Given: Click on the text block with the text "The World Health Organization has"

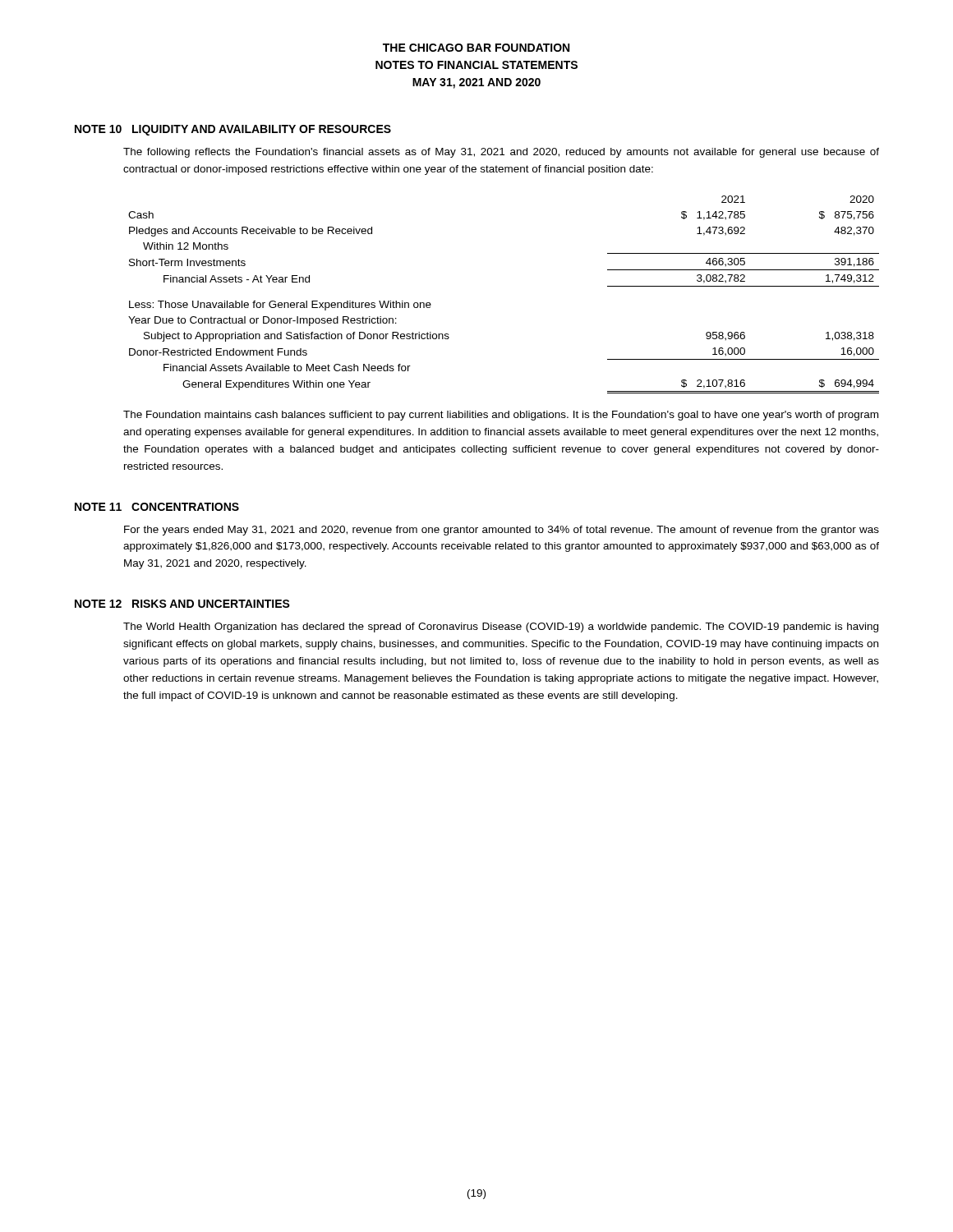Looking at the screenshot, I should (501, 661).
